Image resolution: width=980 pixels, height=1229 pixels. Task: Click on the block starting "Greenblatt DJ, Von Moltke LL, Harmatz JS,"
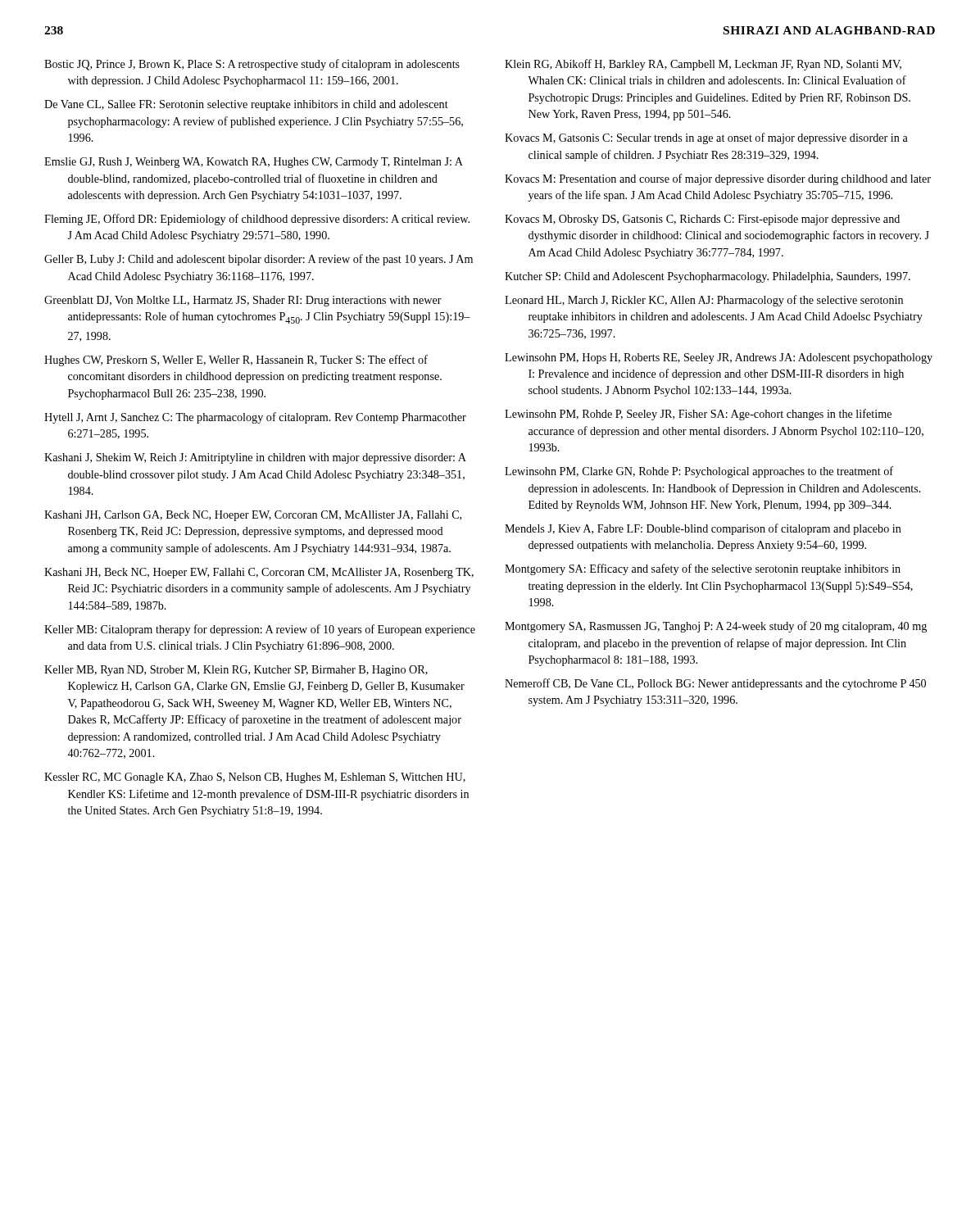coord(257,318)
